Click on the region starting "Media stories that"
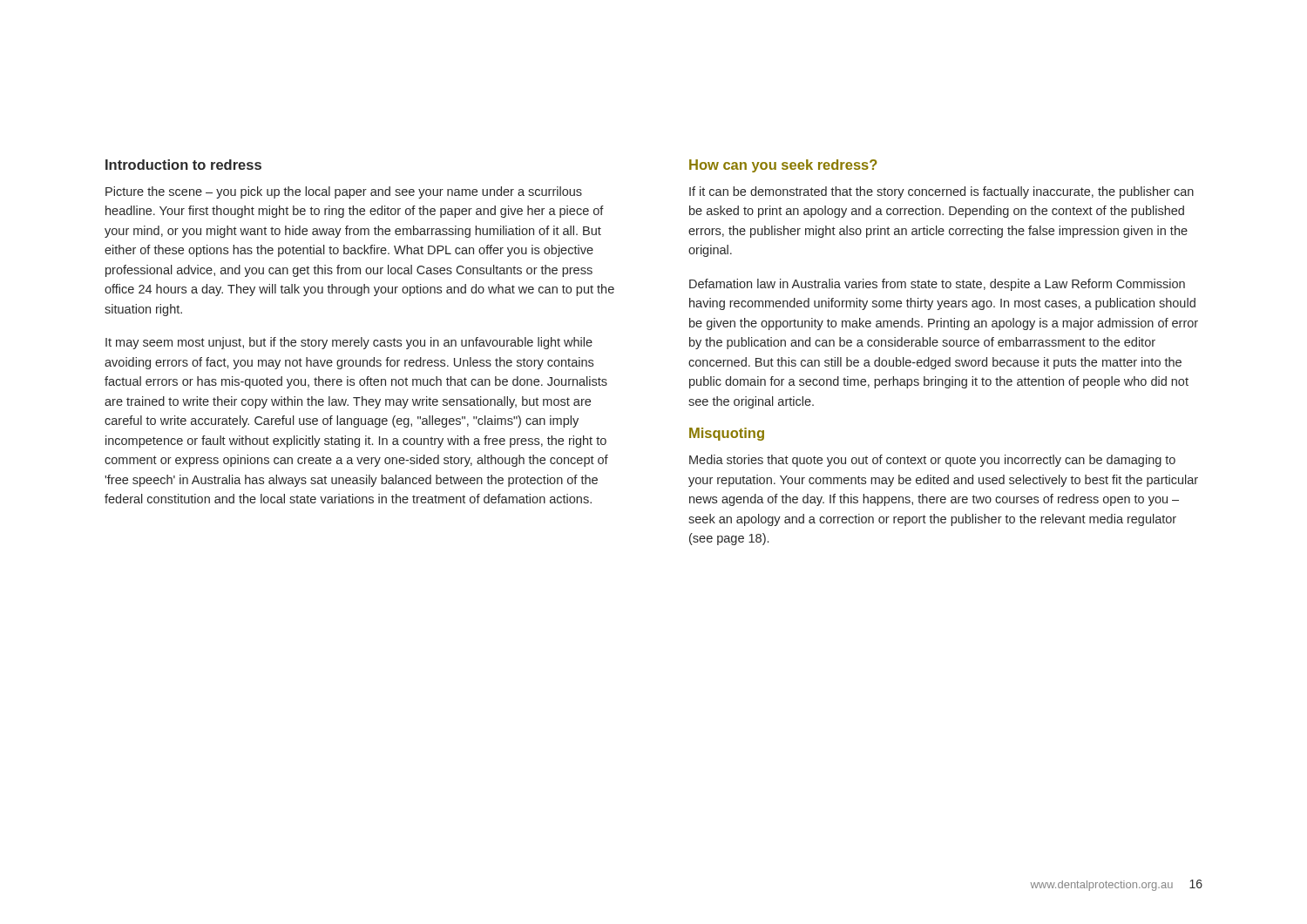The image size is (1307, 924). (943, 499)
